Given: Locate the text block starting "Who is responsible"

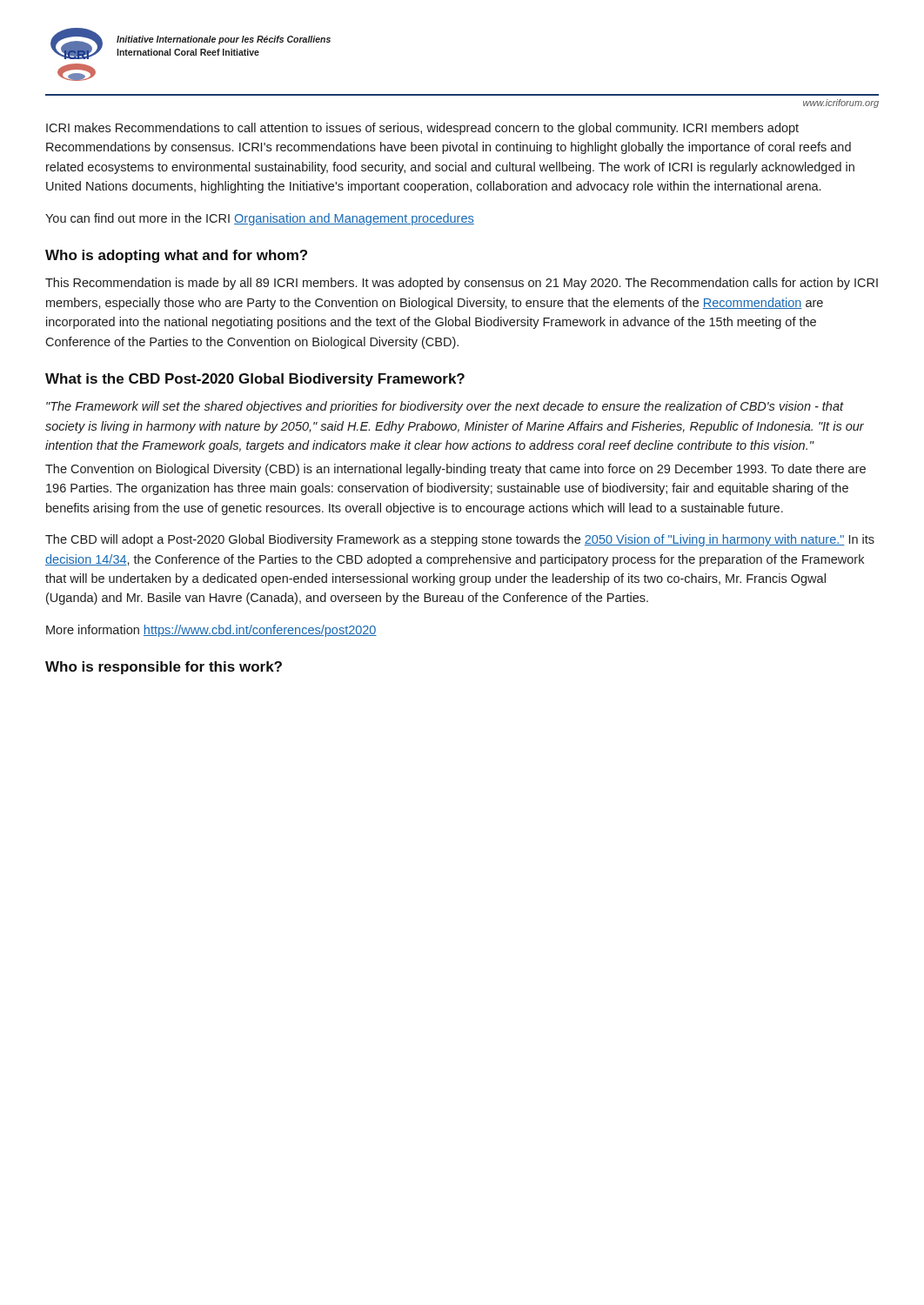Looking at the screenshot, I should tap(164, 667).
